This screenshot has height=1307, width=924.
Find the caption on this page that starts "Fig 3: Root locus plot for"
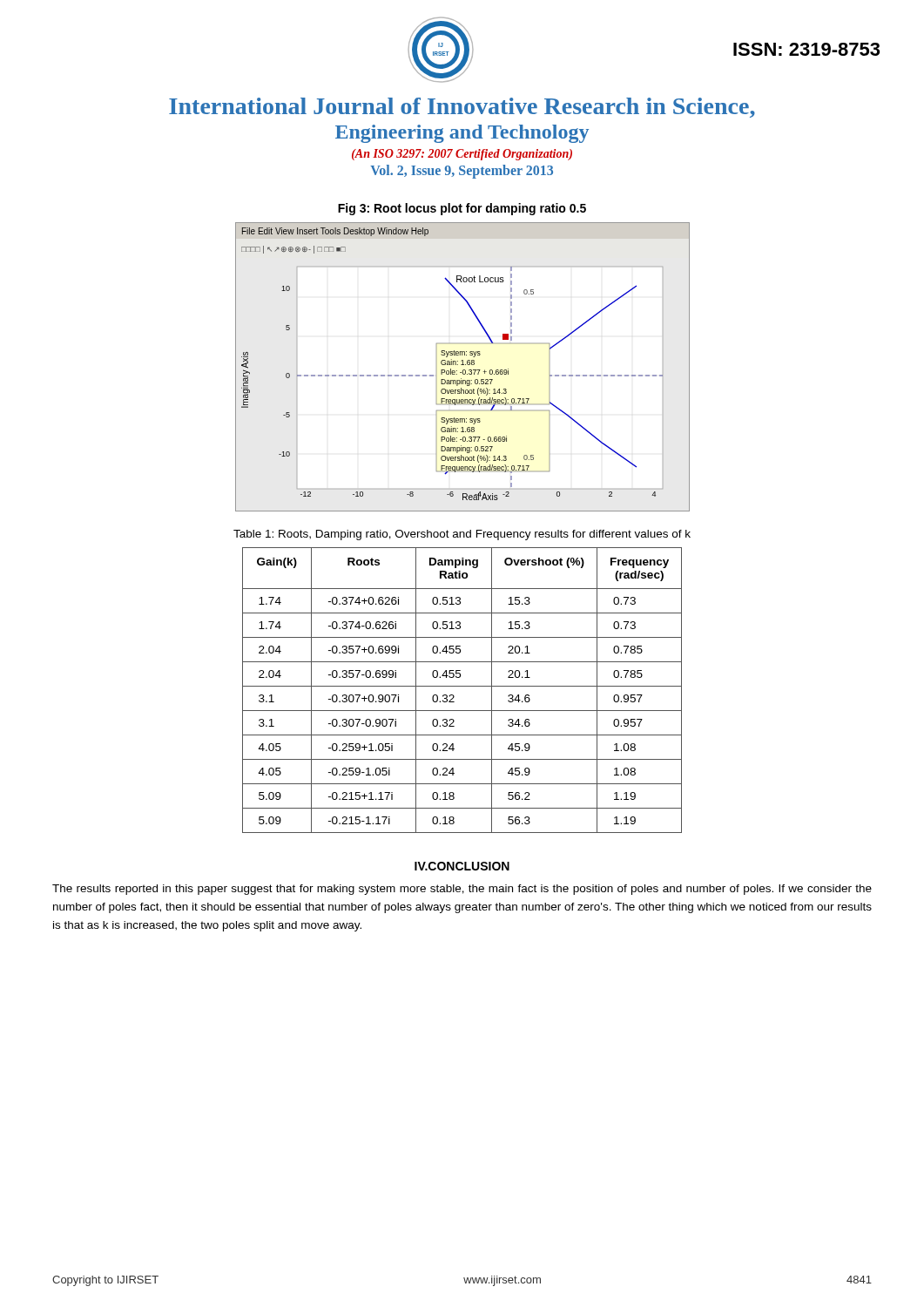tap(462, 208)
